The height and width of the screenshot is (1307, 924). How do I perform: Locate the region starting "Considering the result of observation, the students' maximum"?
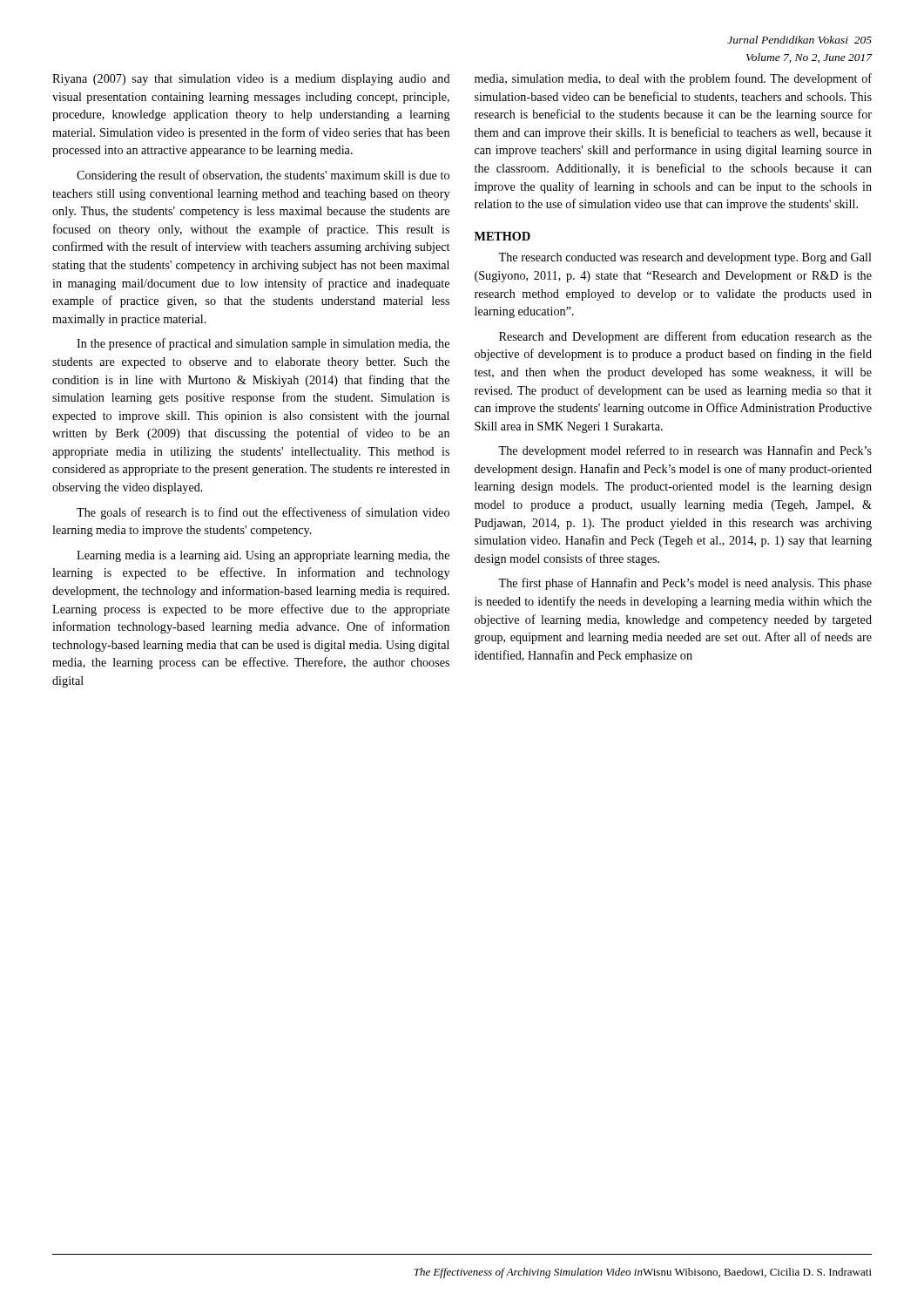coord(251,247)
